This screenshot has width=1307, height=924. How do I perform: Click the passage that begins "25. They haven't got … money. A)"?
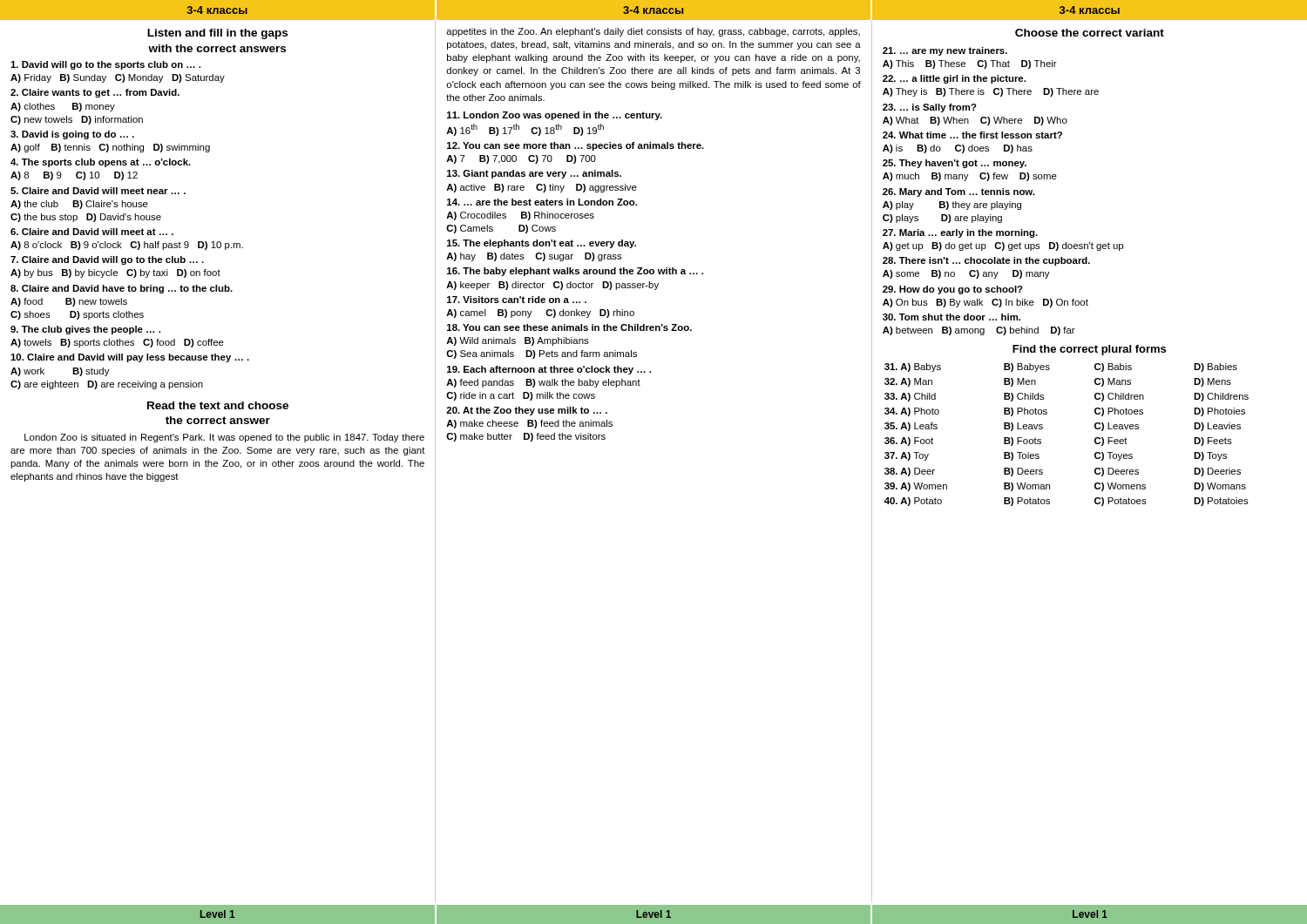click(970, 170)
